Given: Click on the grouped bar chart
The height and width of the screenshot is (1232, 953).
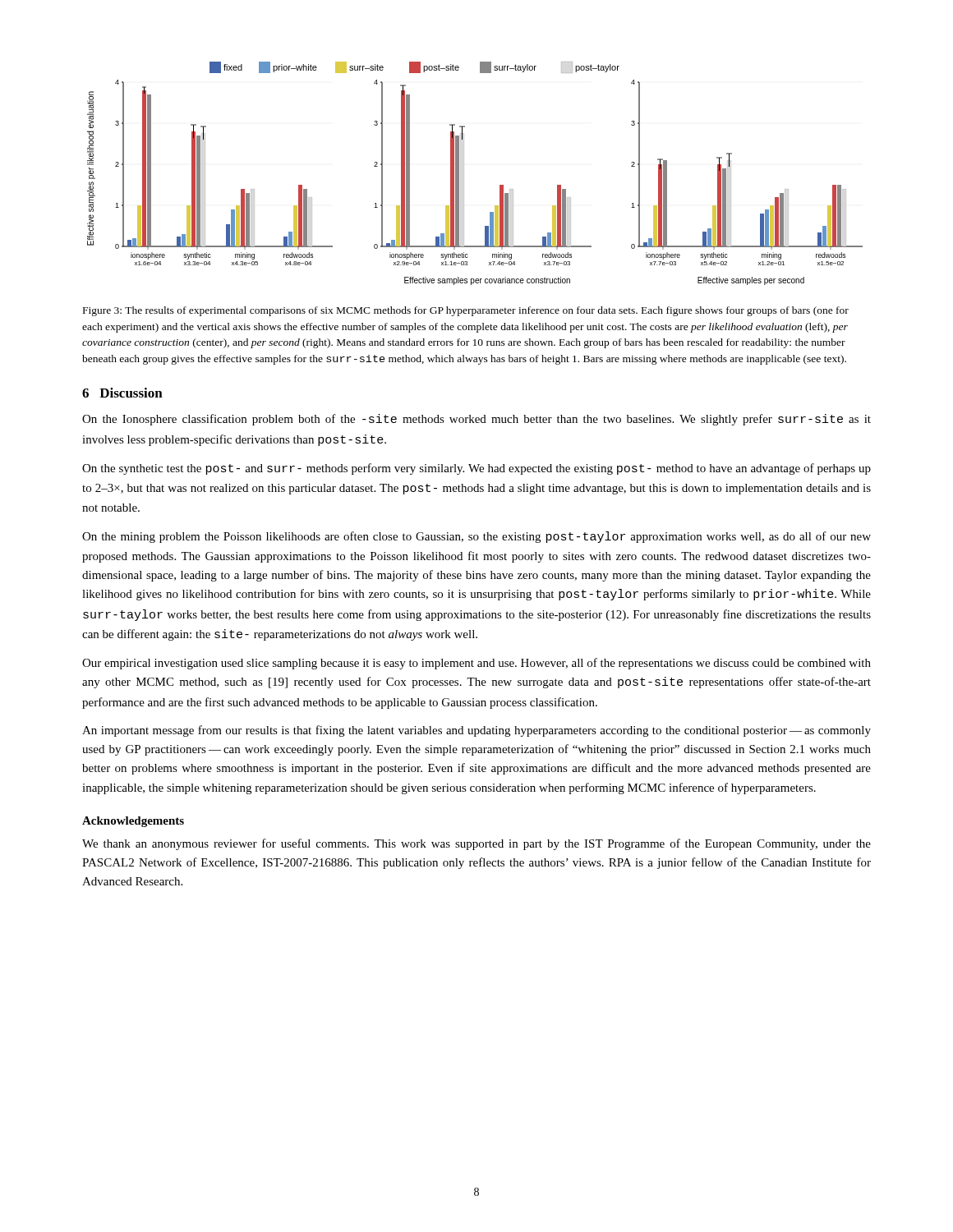Looking at the screenshot, I should coord(476,178).
